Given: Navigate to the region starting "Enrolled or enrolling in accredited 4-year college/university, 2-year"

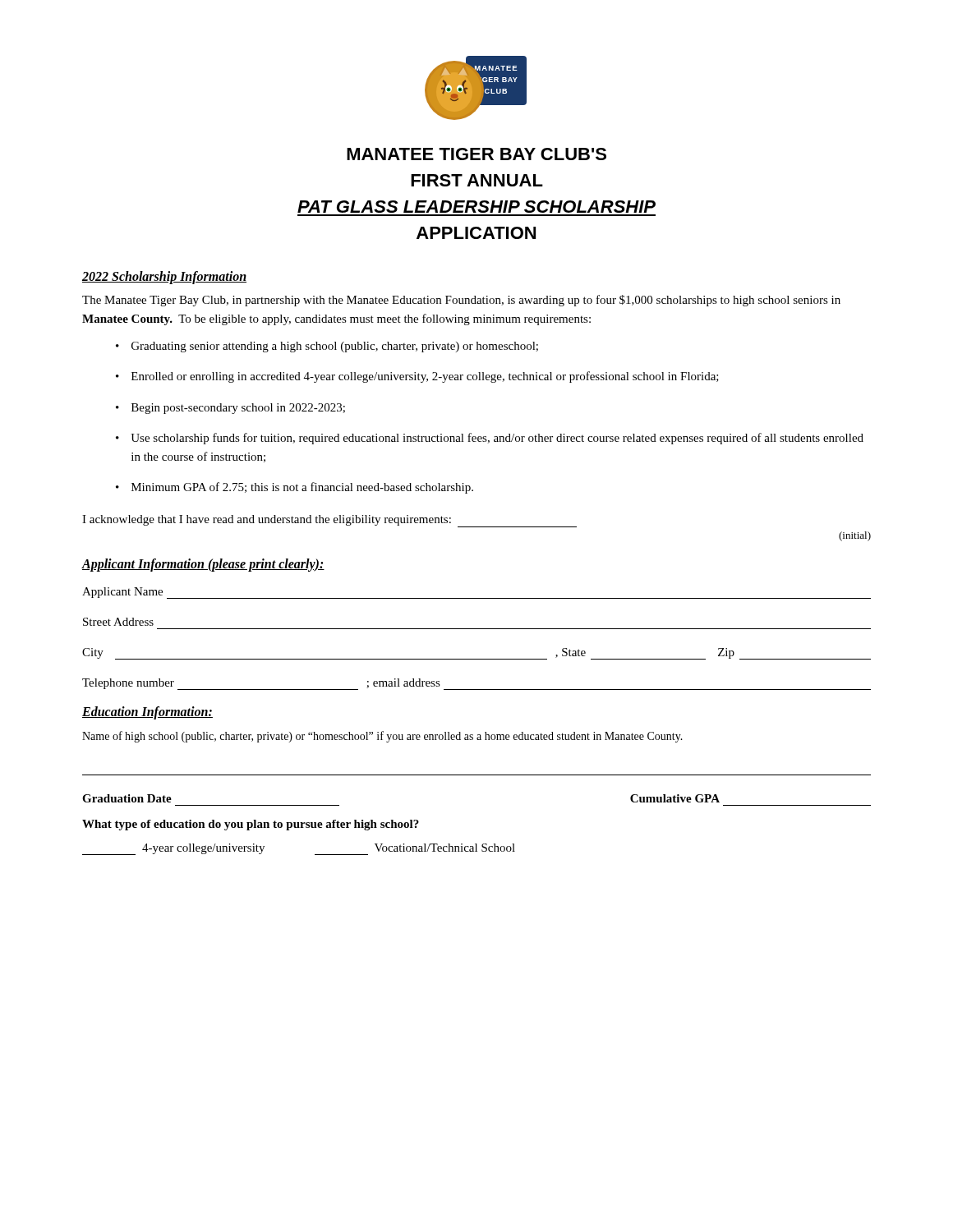Looking at the screenshot, I should click(425, 377).
